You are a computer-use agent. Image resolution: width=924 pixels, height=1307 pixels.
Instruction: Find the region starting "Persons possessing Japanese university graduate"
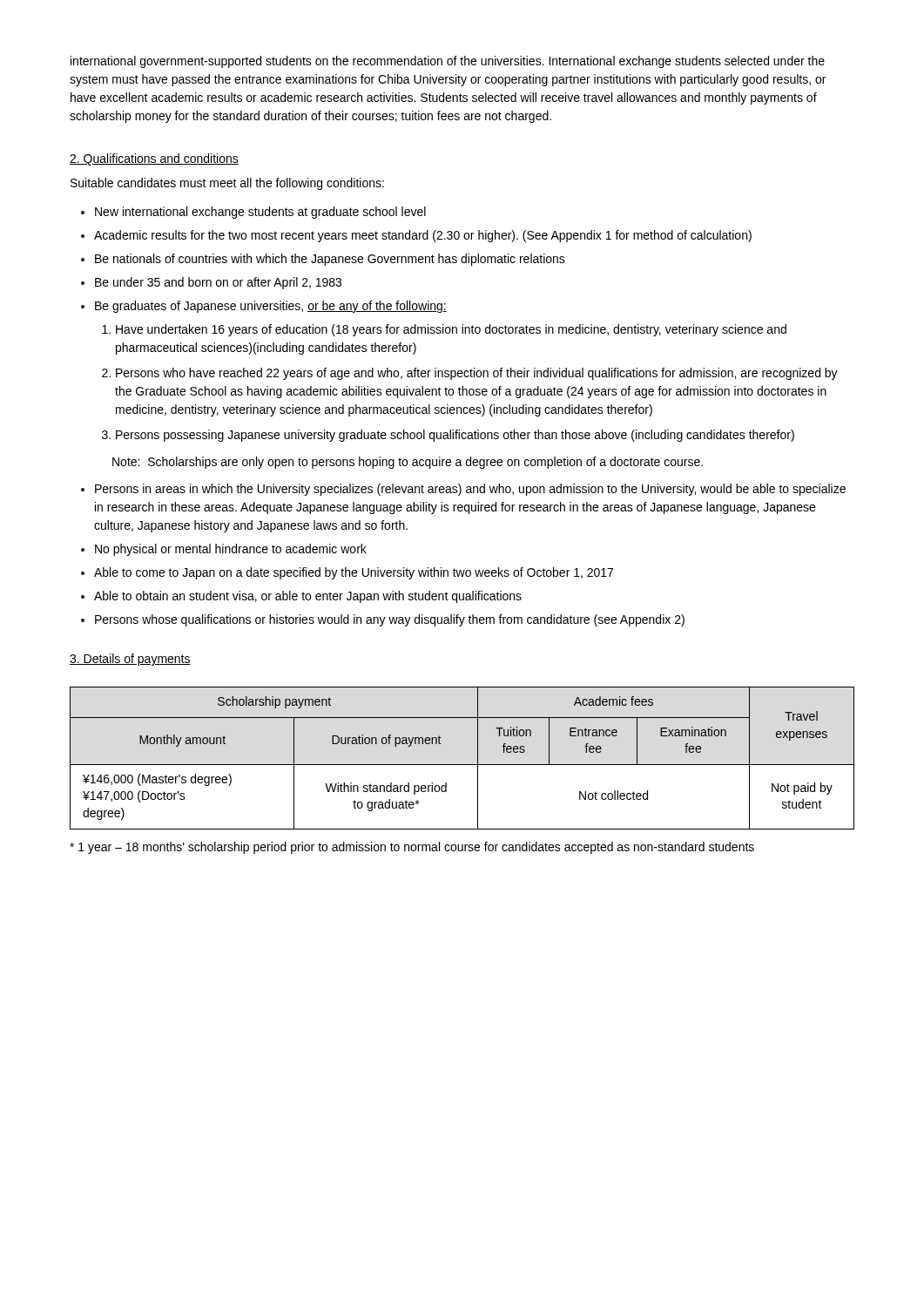455,435
